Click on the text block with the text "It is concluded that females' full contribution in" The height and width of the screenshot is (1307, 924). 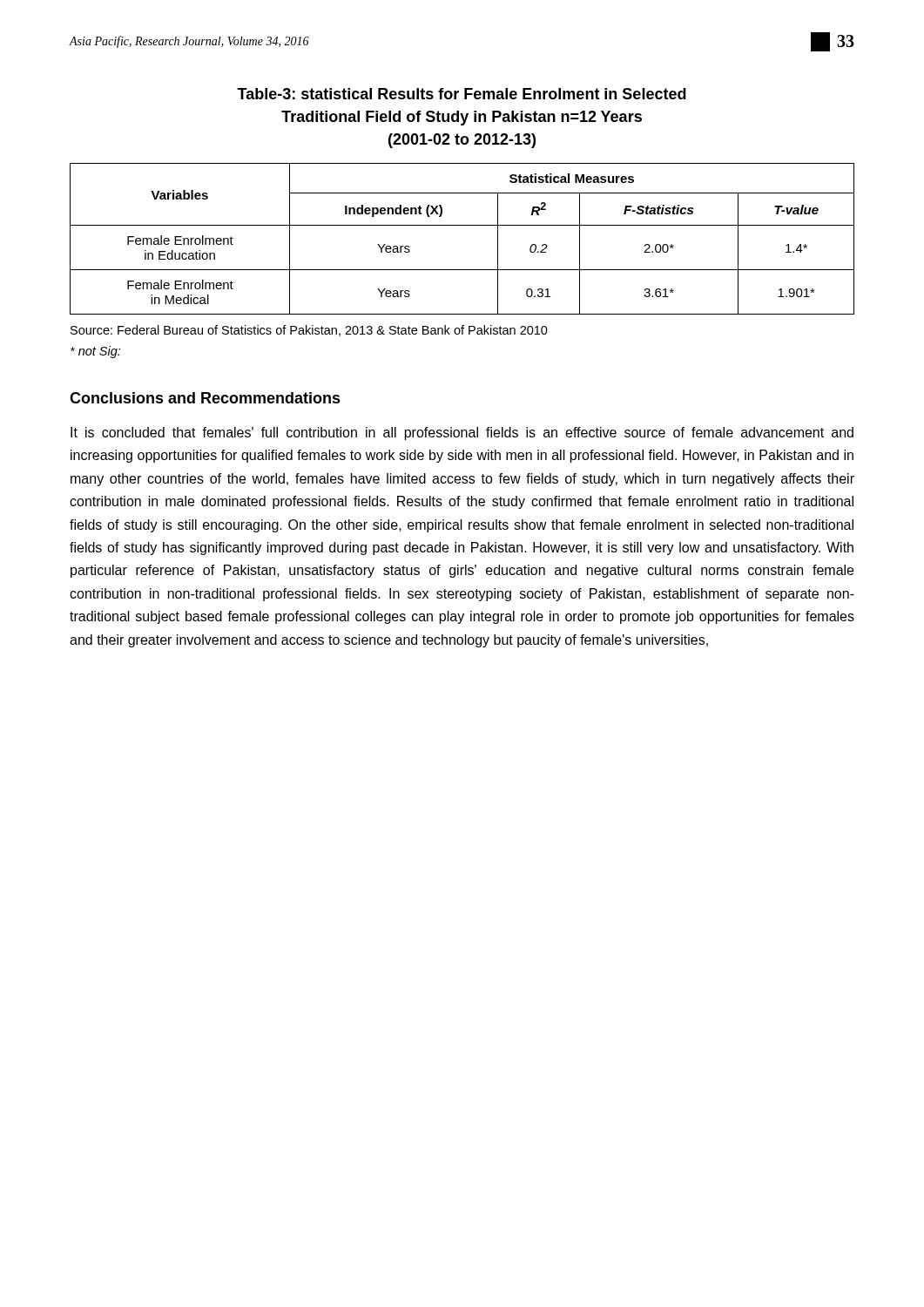(462, 536)
